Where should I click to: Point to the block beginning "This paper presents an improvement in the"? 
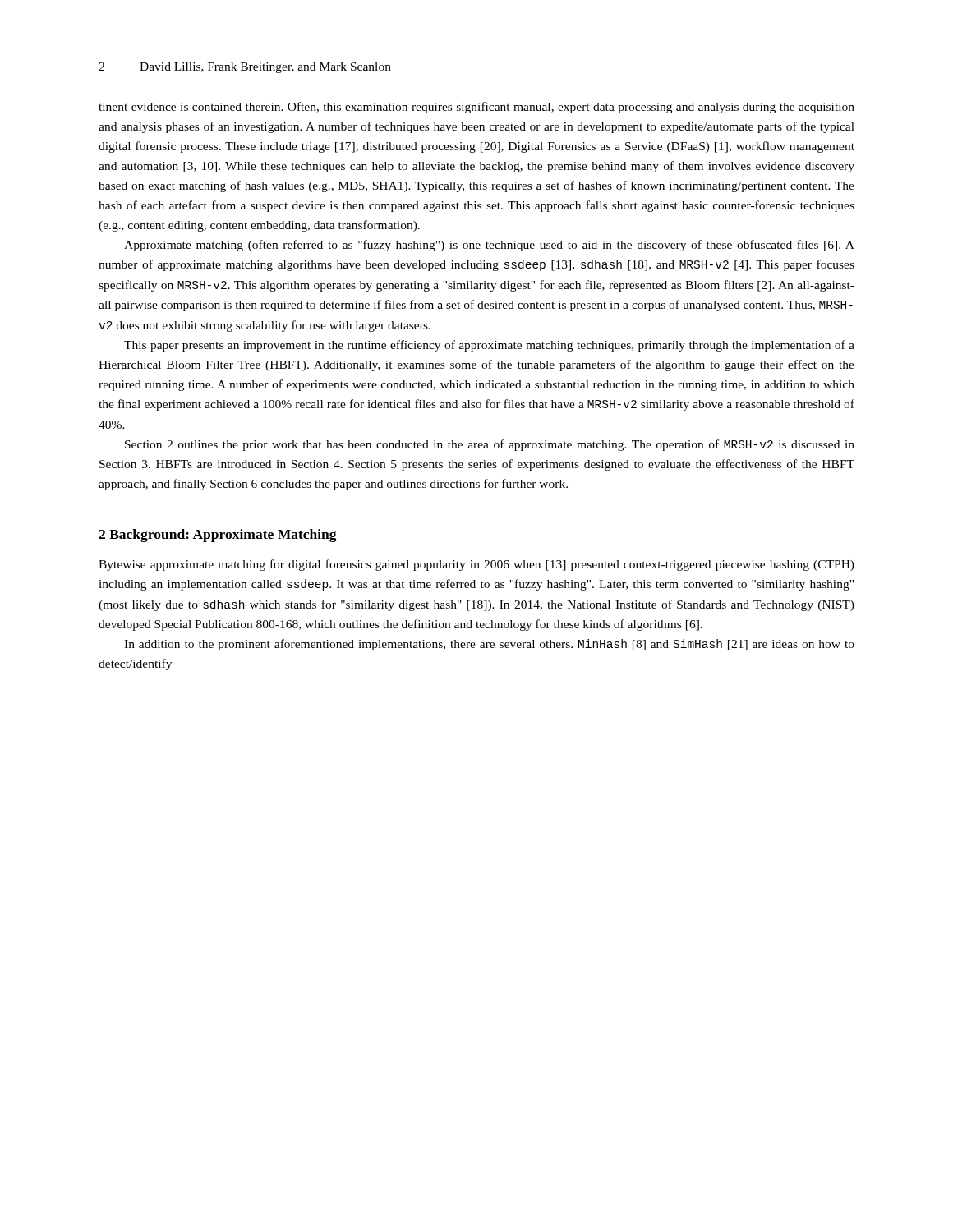point(476,385)
